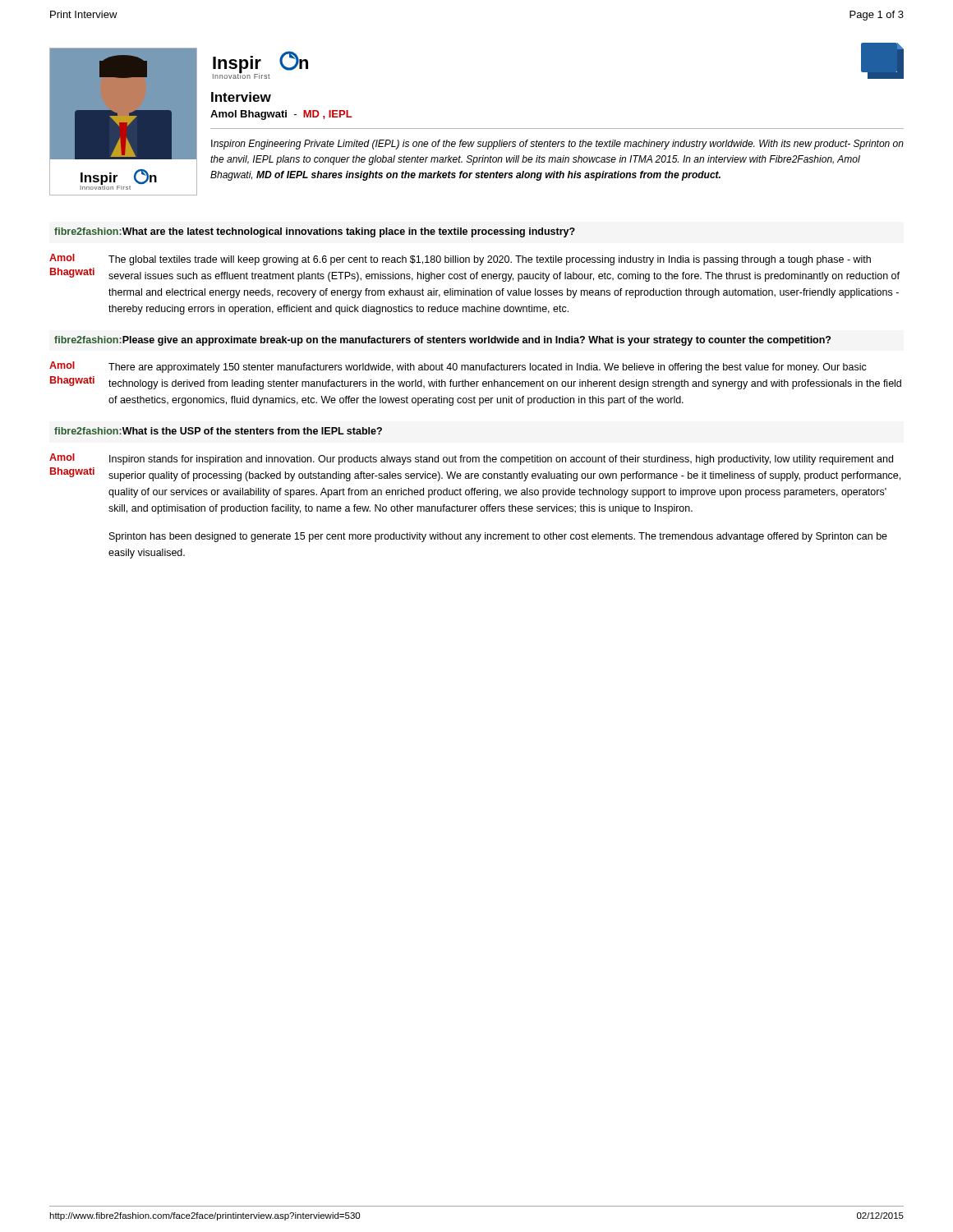Image resolution: width=953 pixels, height=1232 pixels.
Task: Locate the section header that reads "fibre2fashion:What are the latest technological"
Action: point(315,232)
